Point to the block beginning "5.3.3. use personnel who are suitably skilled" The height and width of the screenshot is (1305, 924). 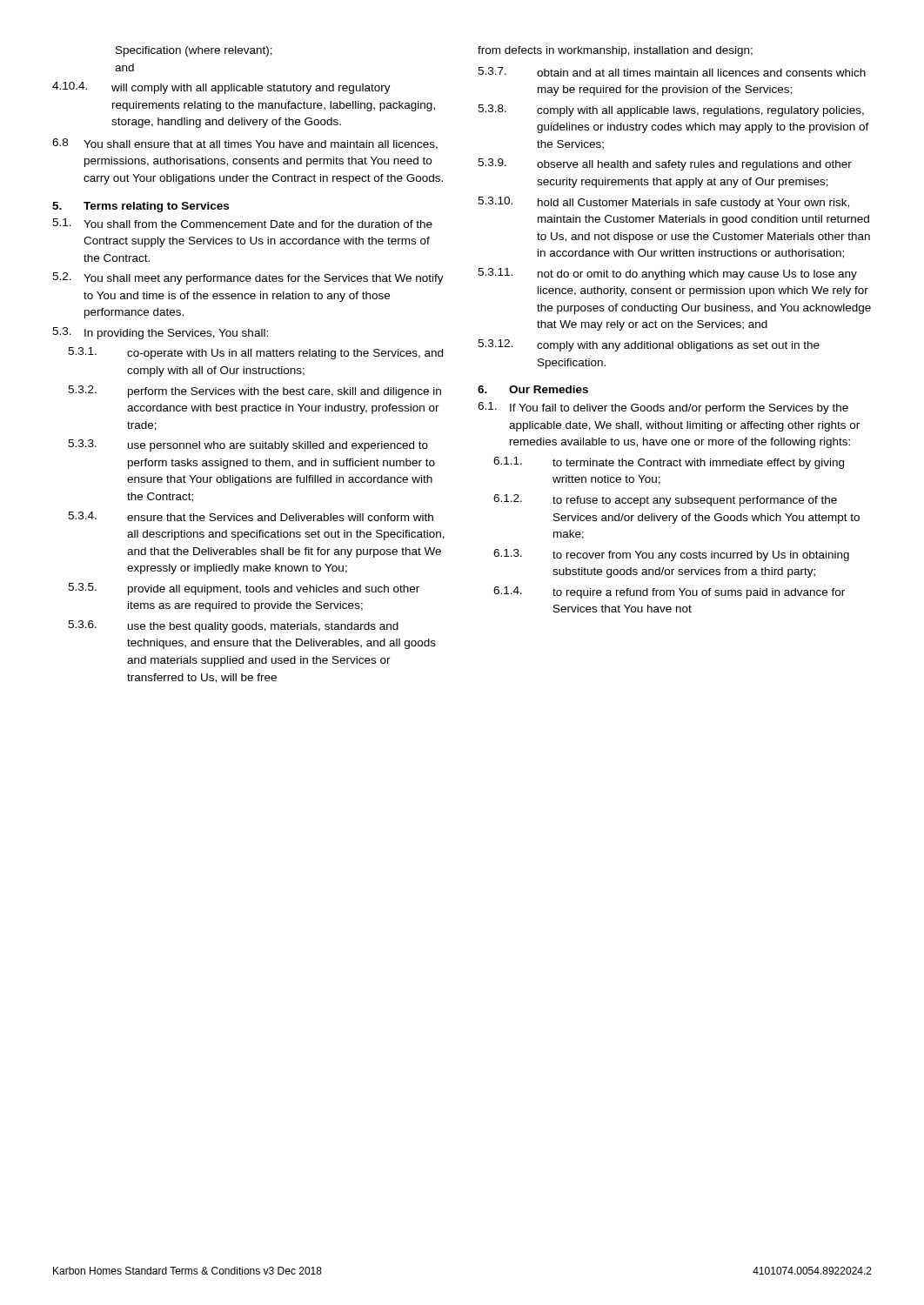(x=257, y=471)
